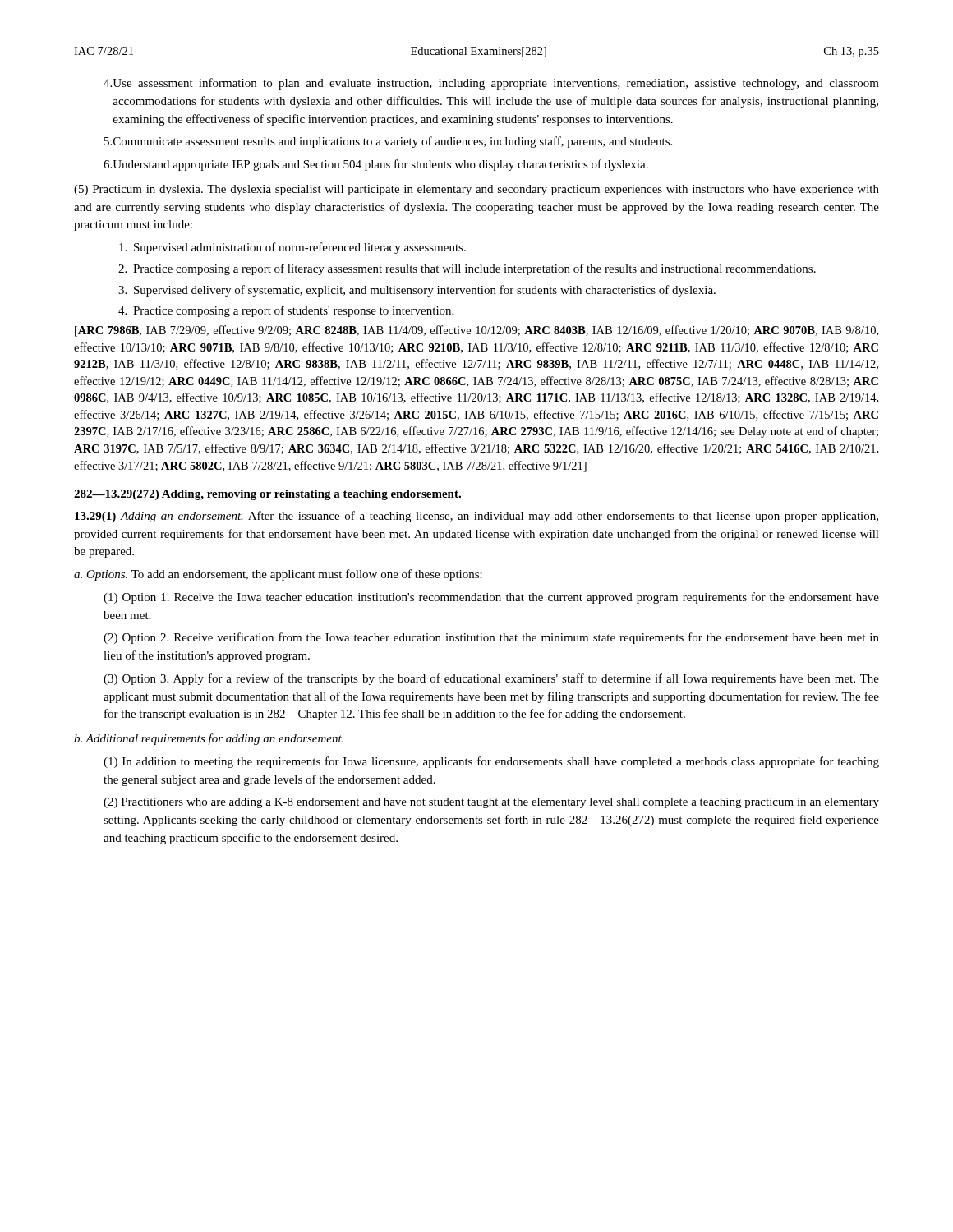Find the block on this page that starts "[ARC 7986B, IAB 7/29/09,"
This screenshot has height=1232, width=953.
pyautogui.click(x=476, y=398)
